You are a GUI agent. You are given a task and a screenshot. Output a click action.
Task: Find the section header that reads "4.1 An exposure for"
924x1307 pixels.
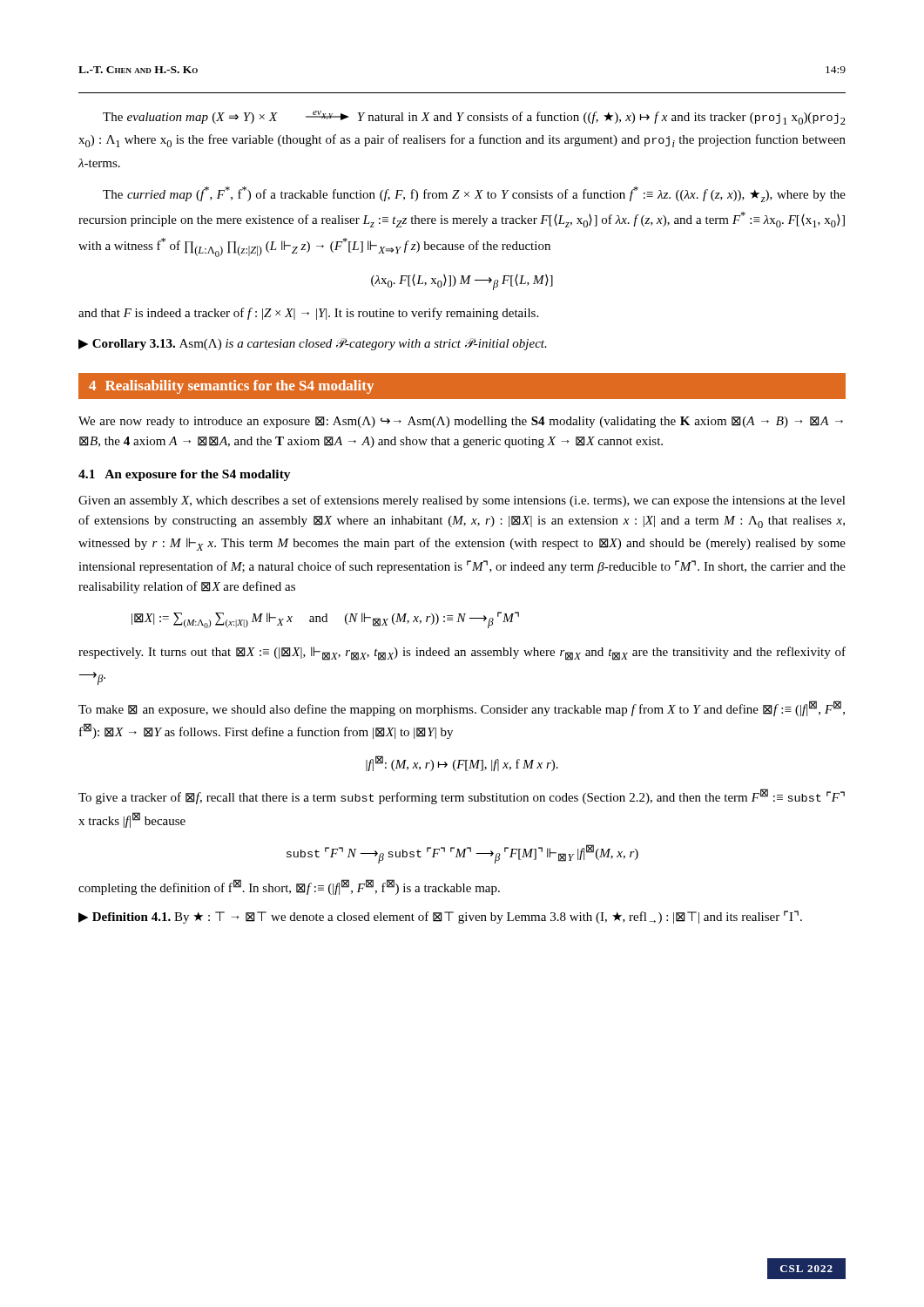tap(184, 473)
